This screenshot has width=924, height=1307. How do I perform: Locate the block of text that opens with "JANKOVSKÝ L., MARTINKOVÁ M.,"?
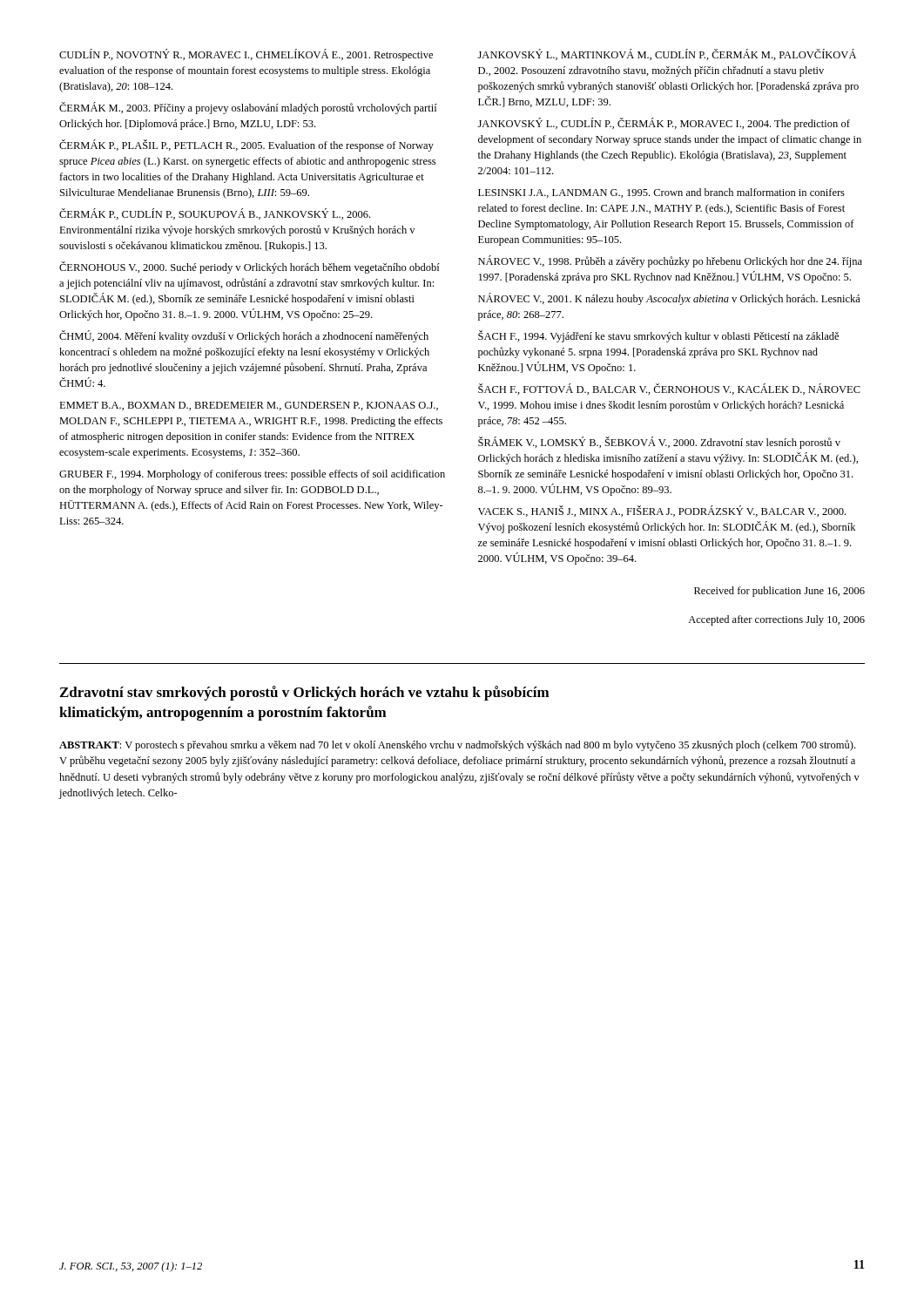[671, 78]
